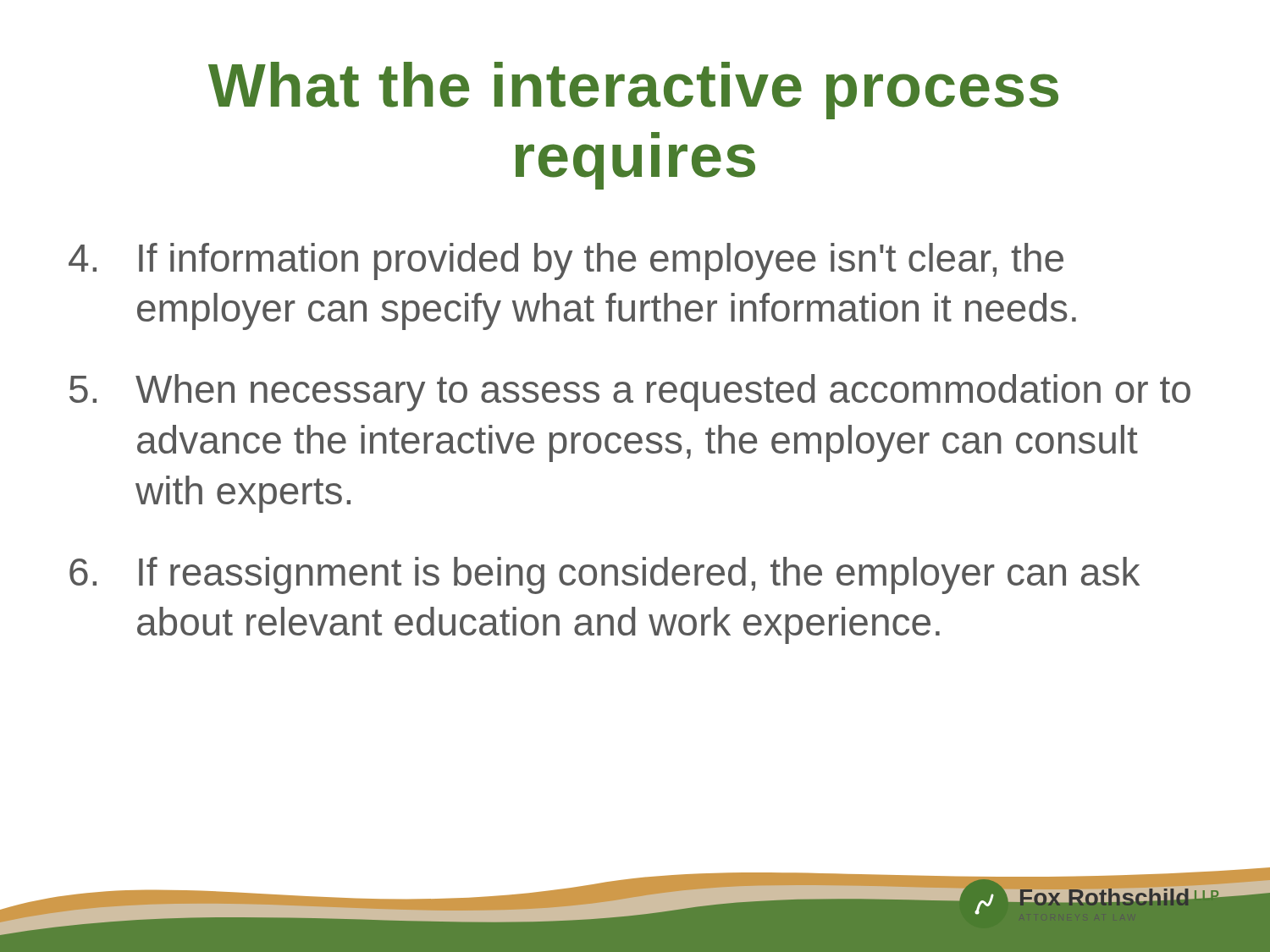Select the list item with the text "4. If information provided by"
Image resolution: width=1270 pixels, height=952 pixels.
635,284
